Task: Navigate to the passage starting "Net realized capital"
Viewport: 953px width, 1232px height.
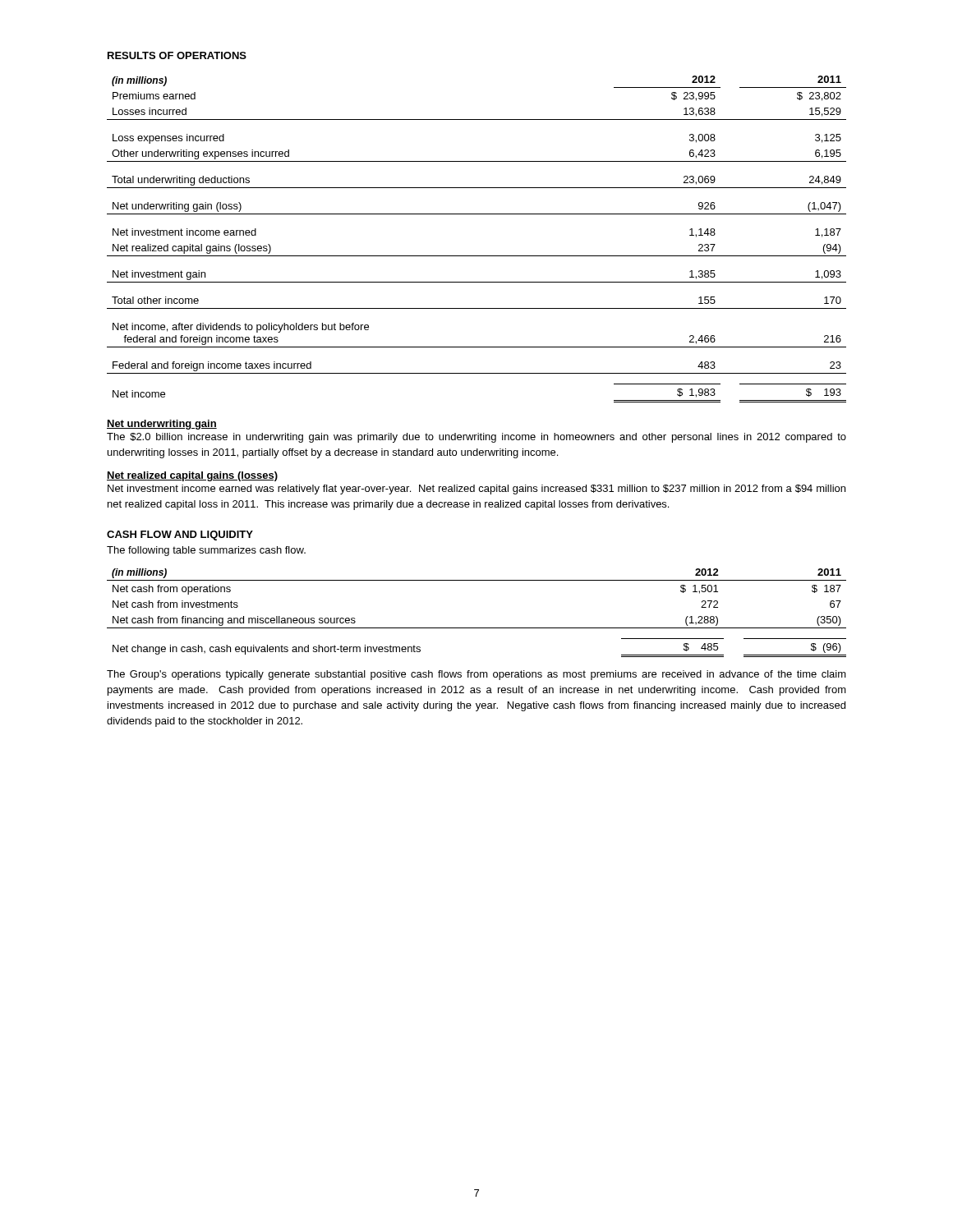Action: coord(192,475)
